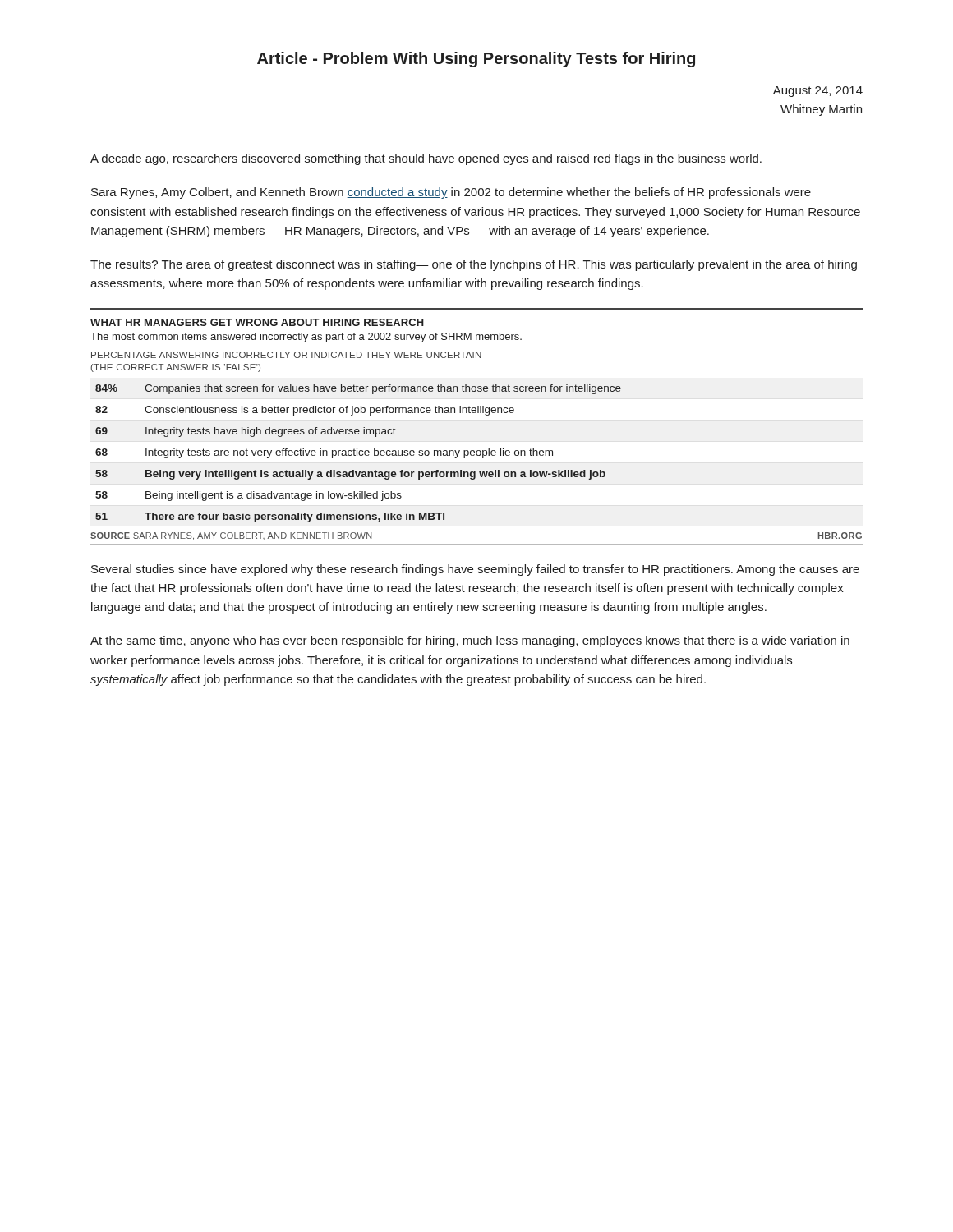Viewport: 953px width, 1232px height.
Task: Select the text block starting "Whitney Martin"
Action: (822, 109)
